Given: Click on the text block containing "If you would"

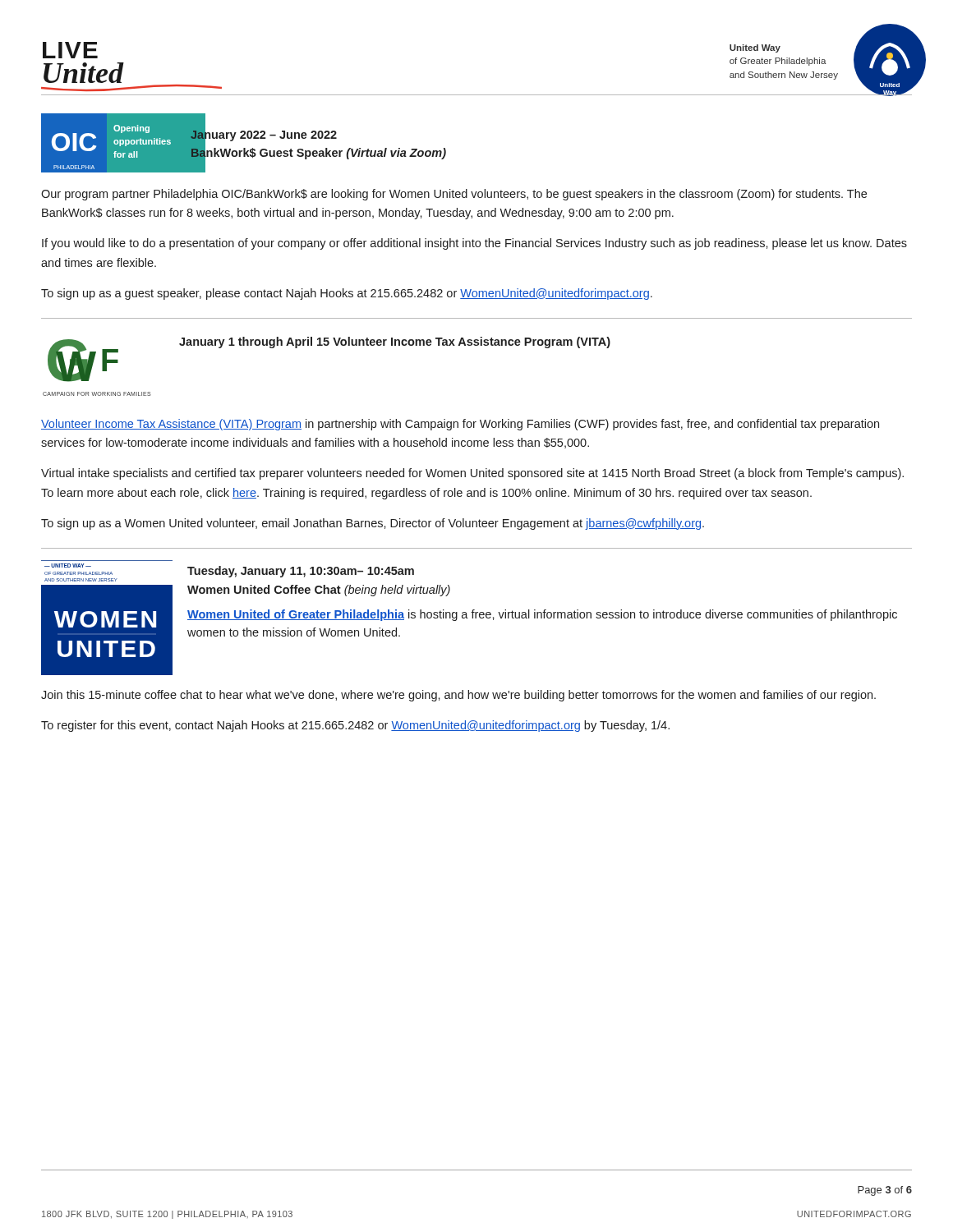Looking at the screenshot, I should 474,253.
